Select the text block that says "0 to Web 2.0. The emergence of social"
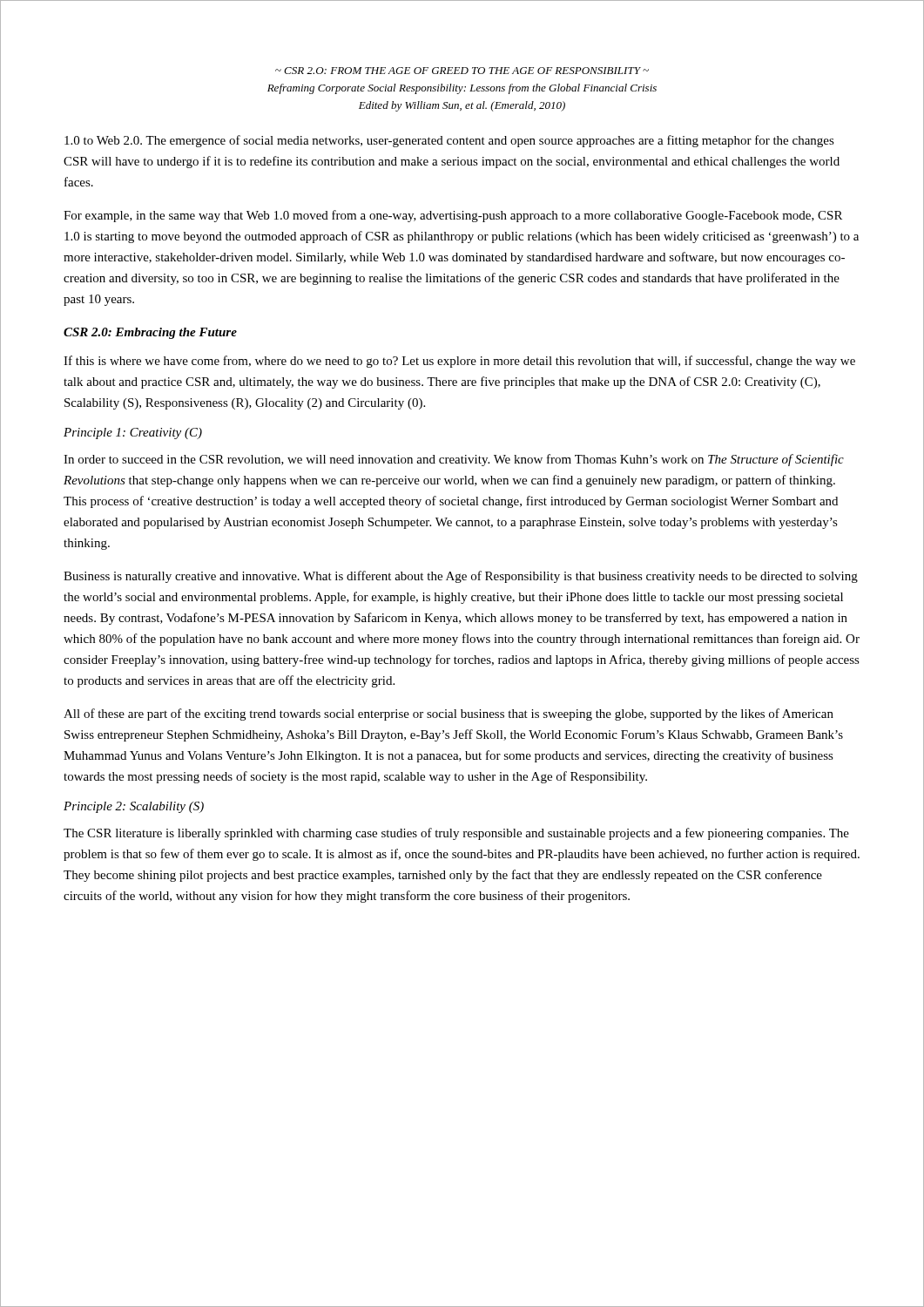The image size is (924, 1307). (x=462, y=162)
